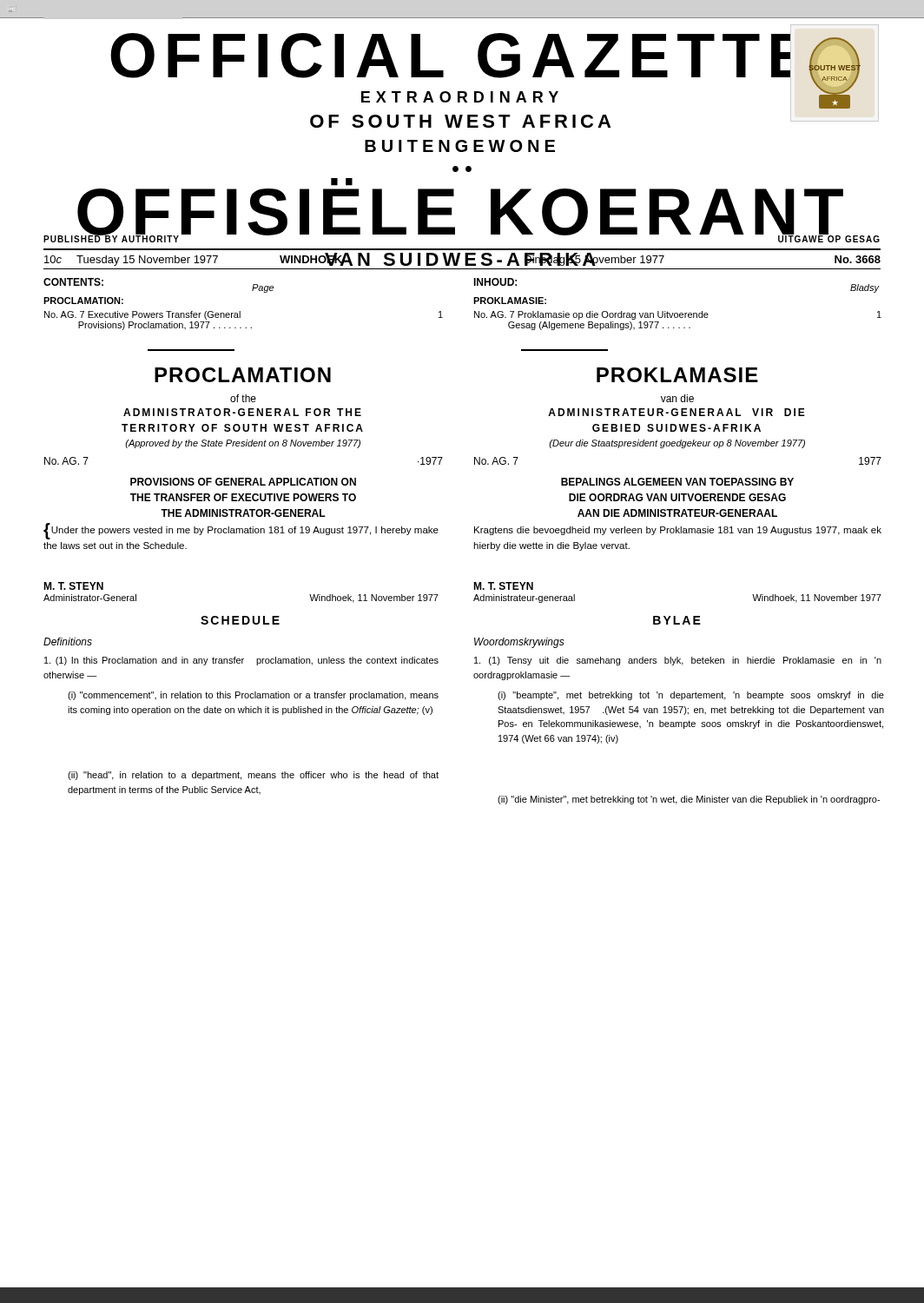Viewport: 924px width, 1303px height.
Task: Point to the block beginning "No. AG. 7 Executive Powers Transfer (General Provisions)"
Action: (243, 320)
